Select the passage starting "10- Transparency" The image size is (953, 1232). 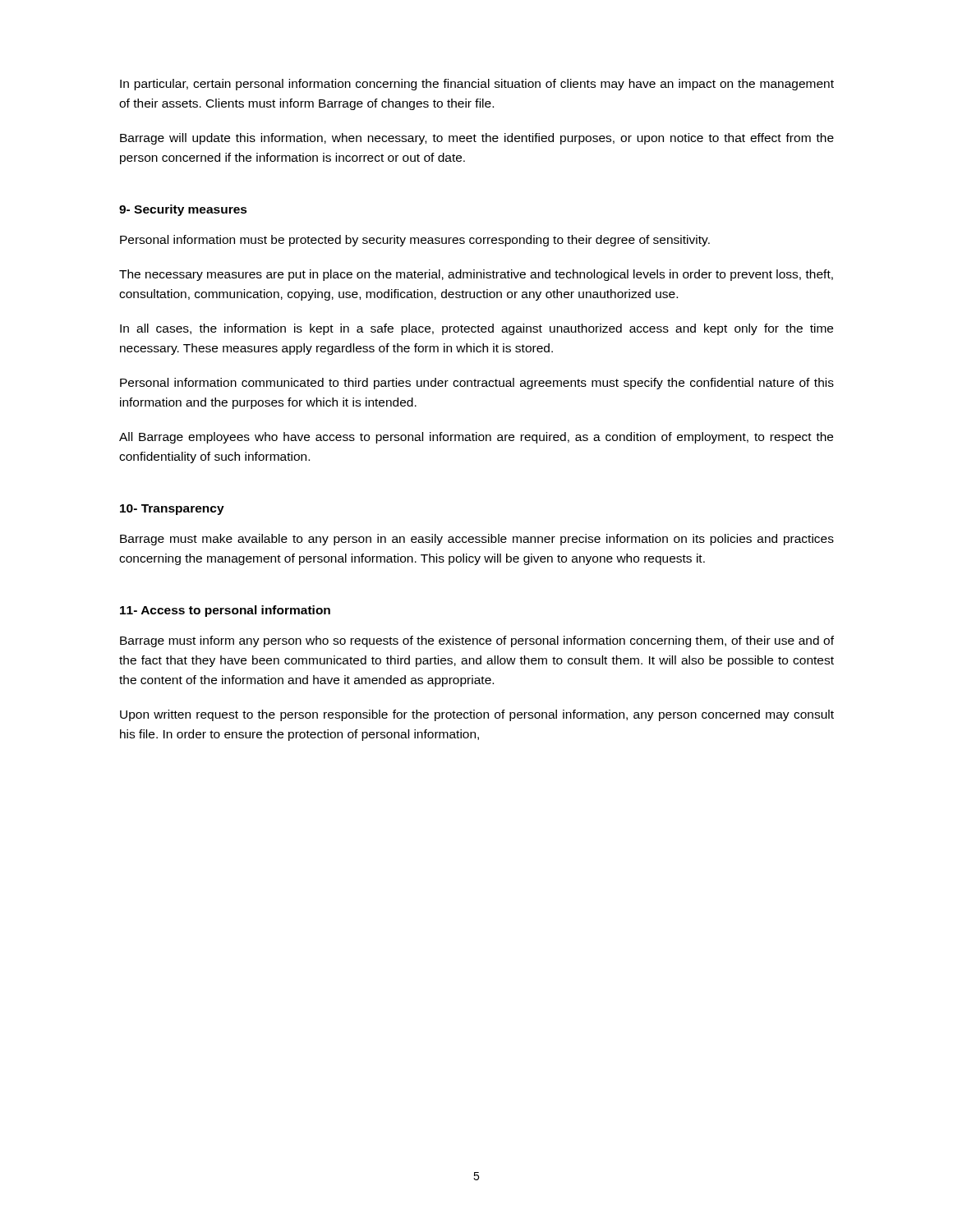click(x=171, y=508)
